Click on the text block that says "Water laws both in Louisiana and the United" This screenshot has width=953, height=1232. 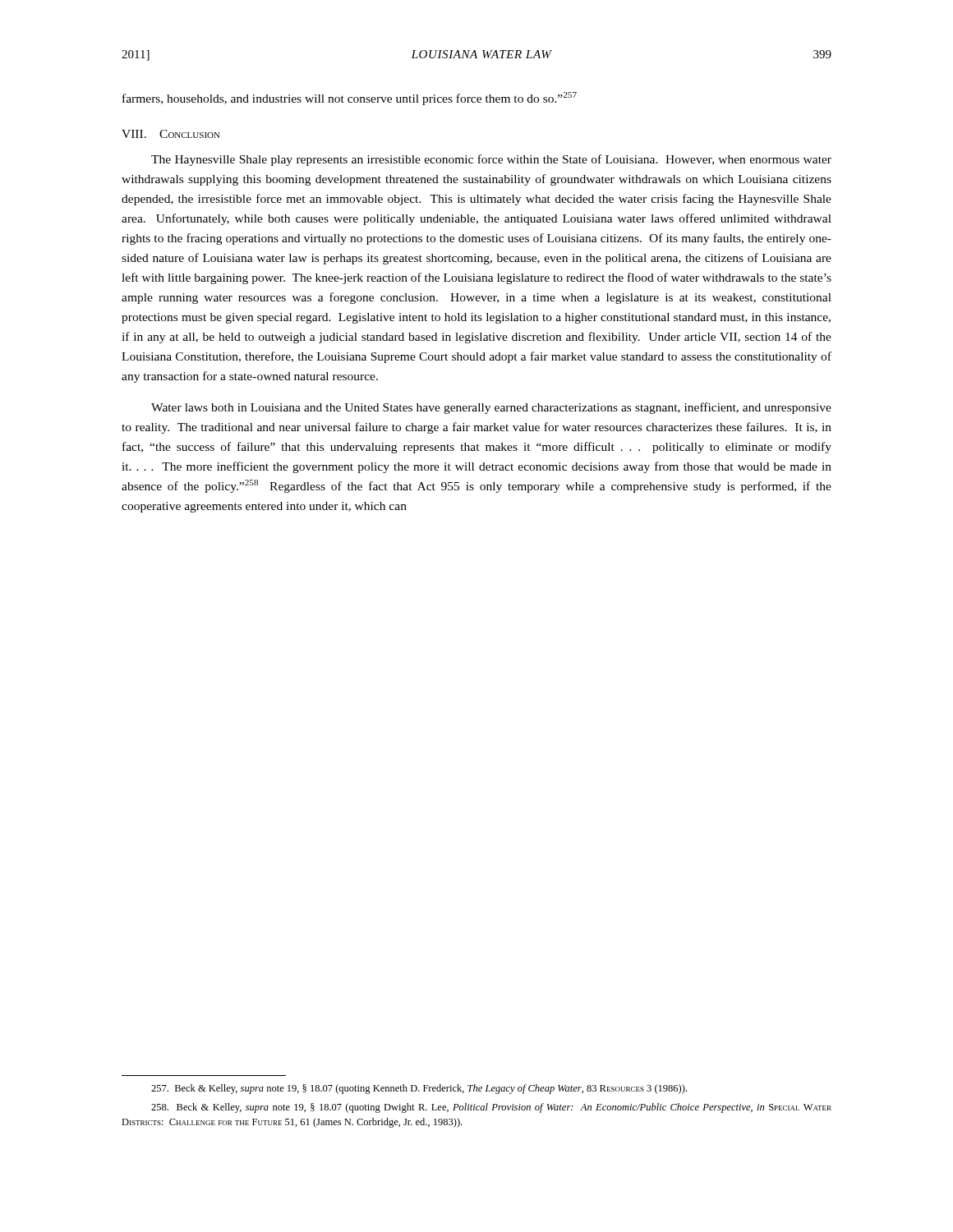click(476, 456)
